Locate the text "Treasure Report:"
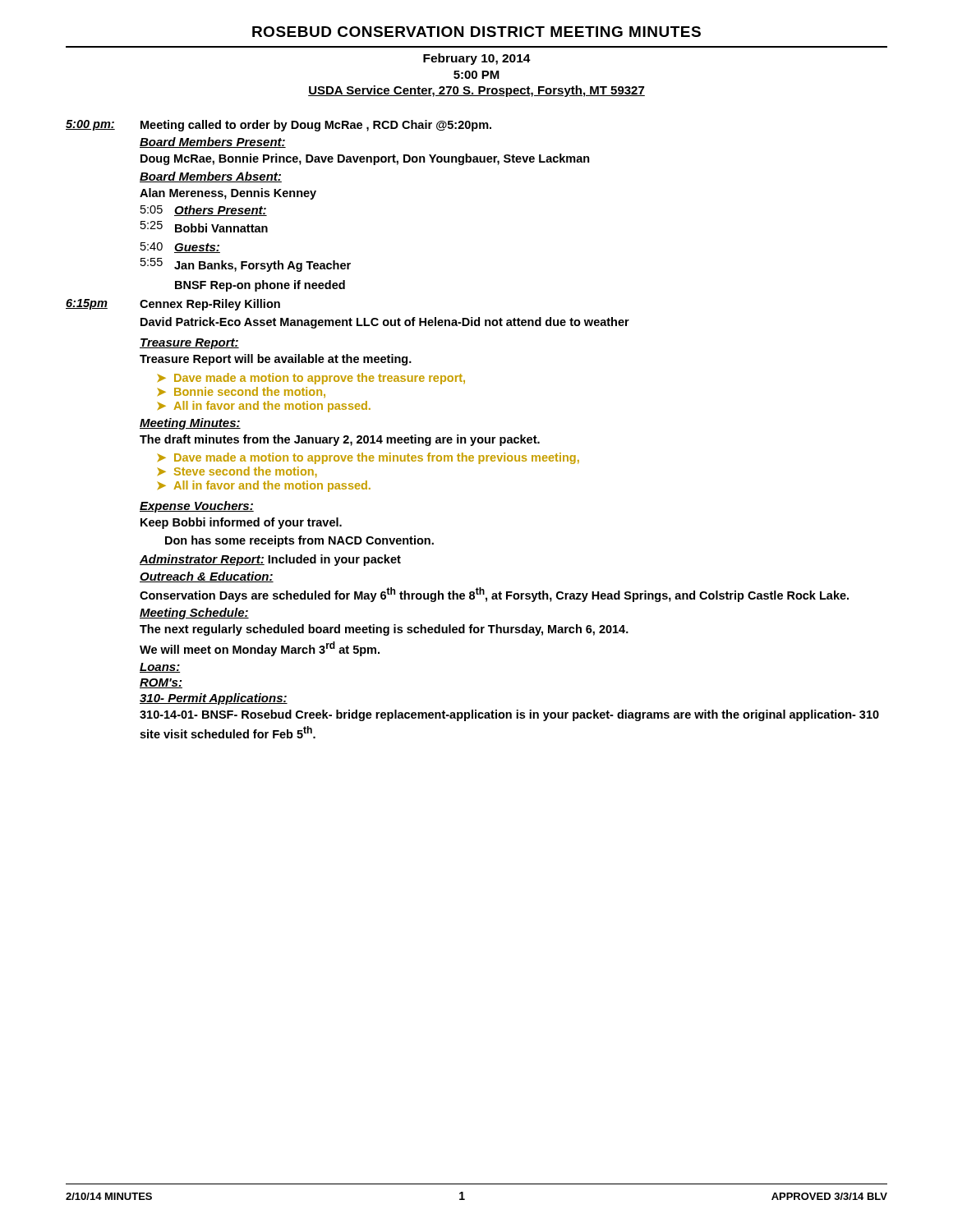953x1232 pixels. (189, 344)
